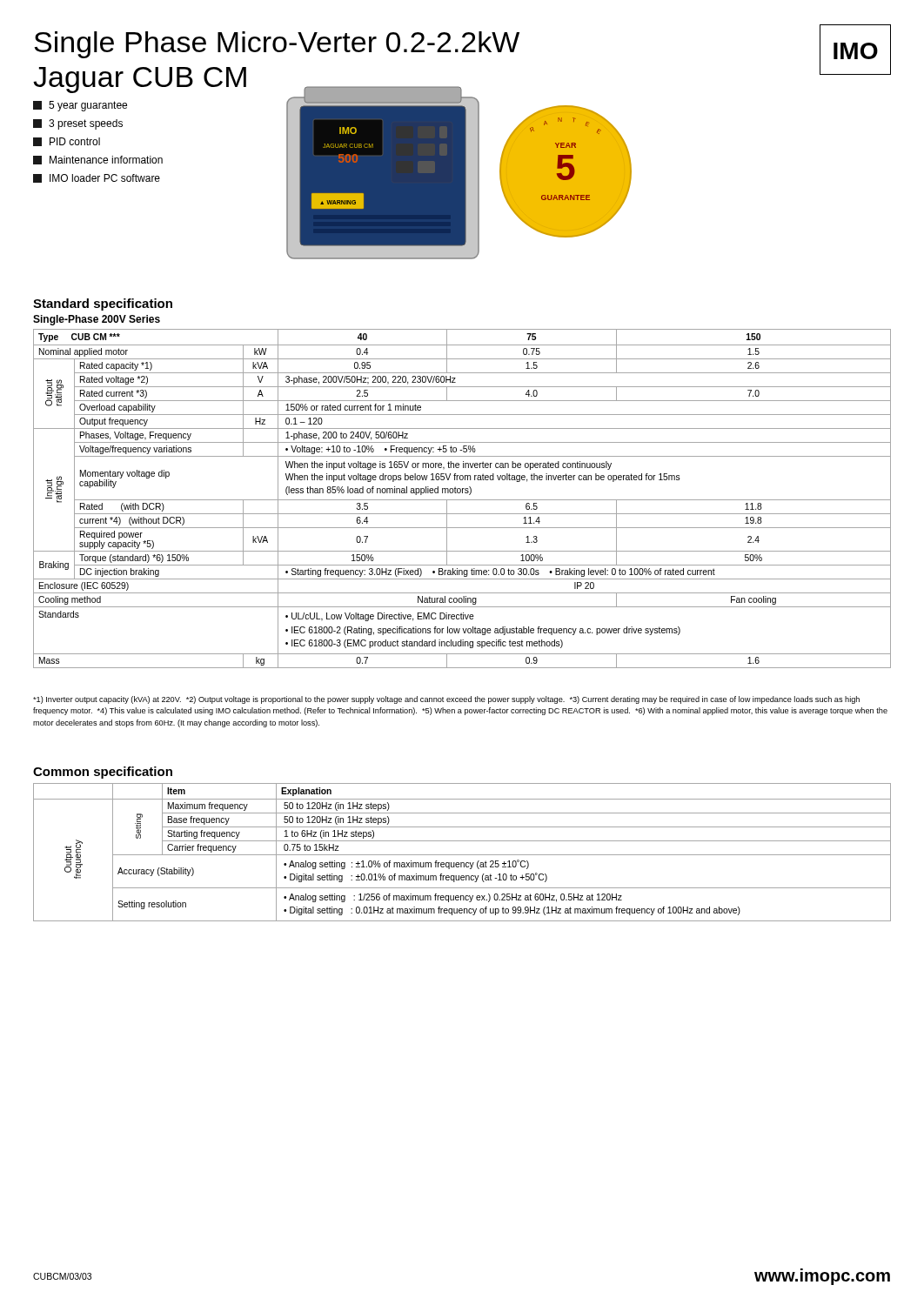Select the passage starting "Common specification"

tap(103, 771)
